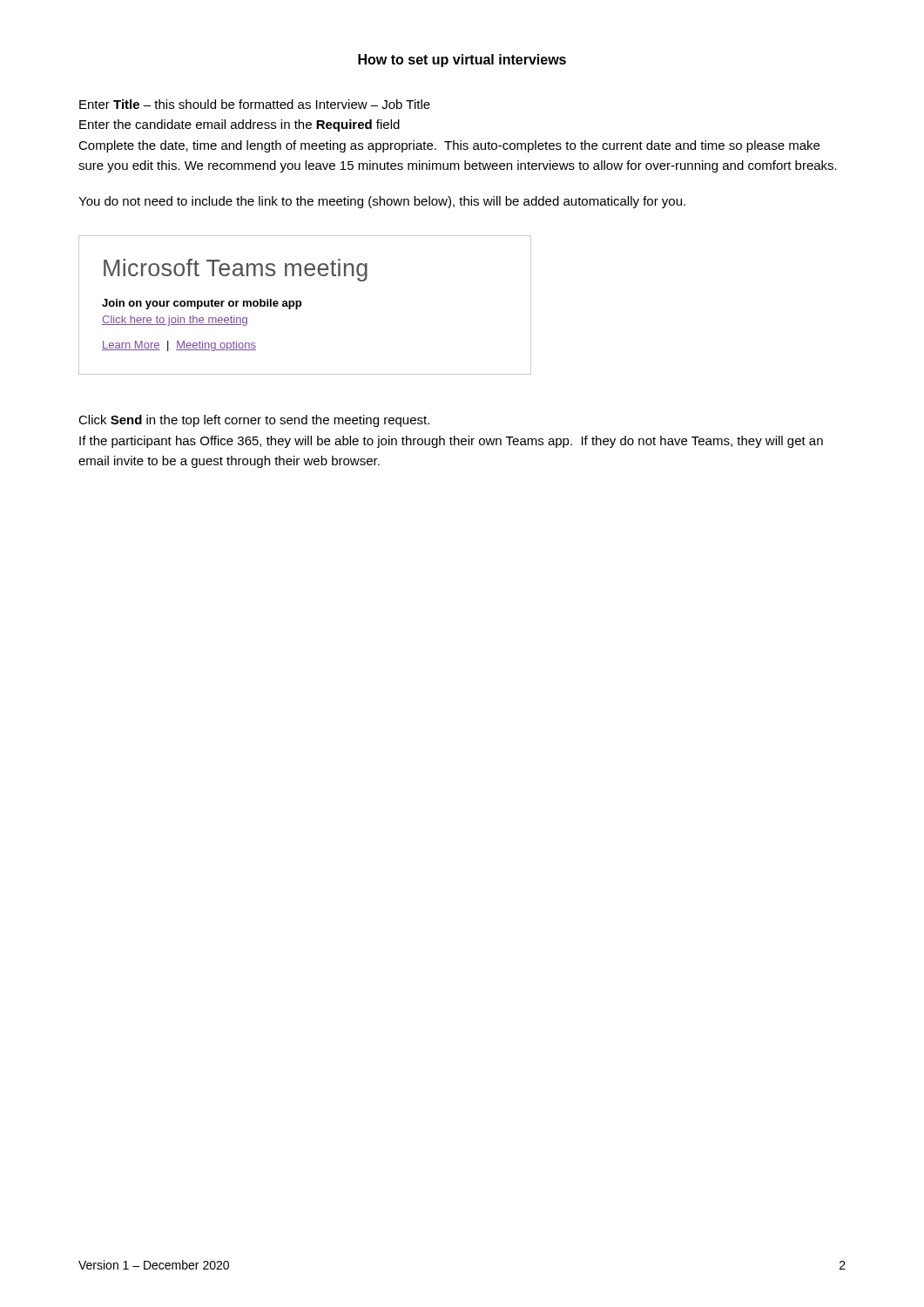Navigate to the text block starting "Click Send in the top left corner to"
924x1307 pixels.
pos(451,440)
